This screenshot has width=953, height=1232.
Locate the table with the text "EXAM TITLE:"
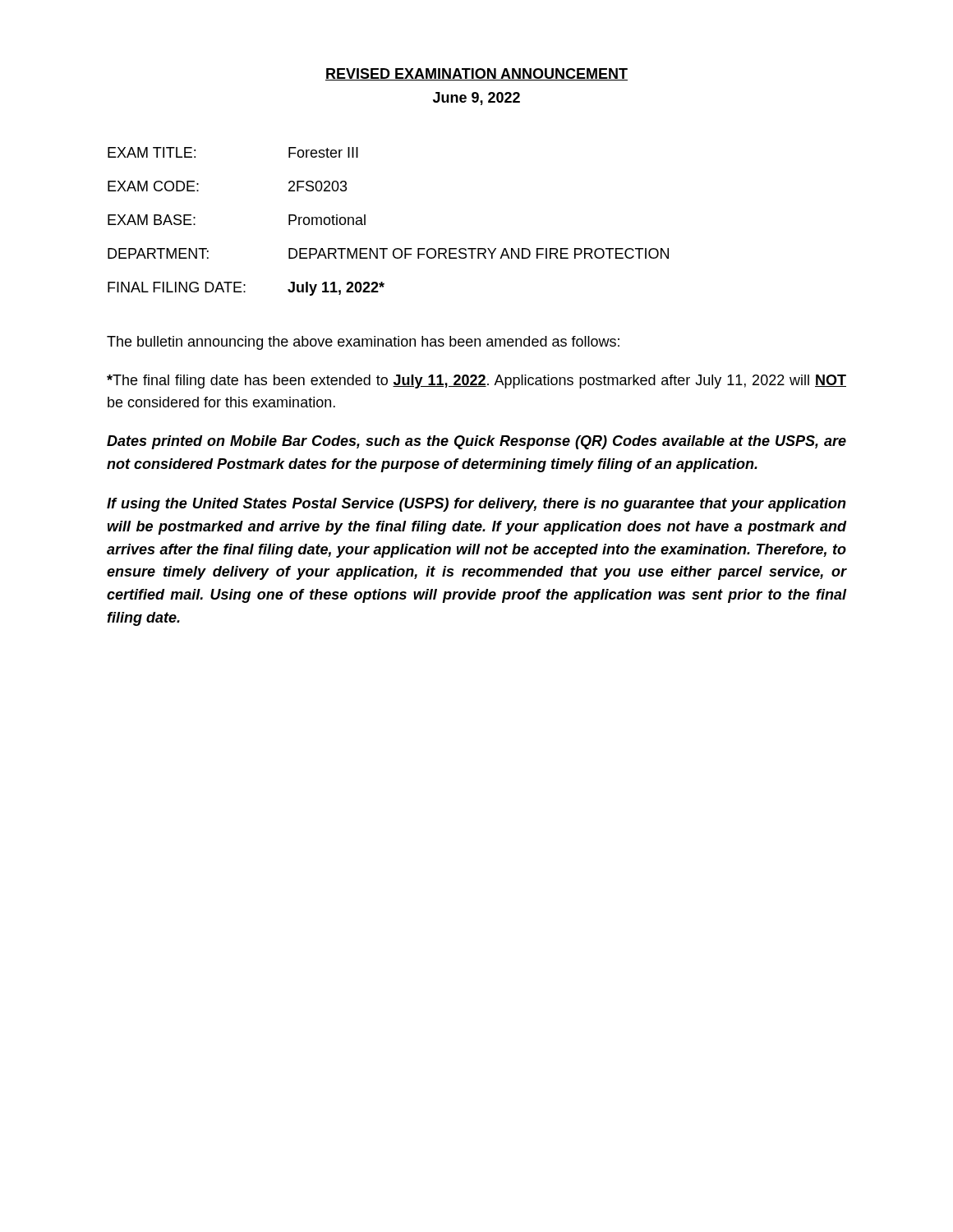pos(476,221)
